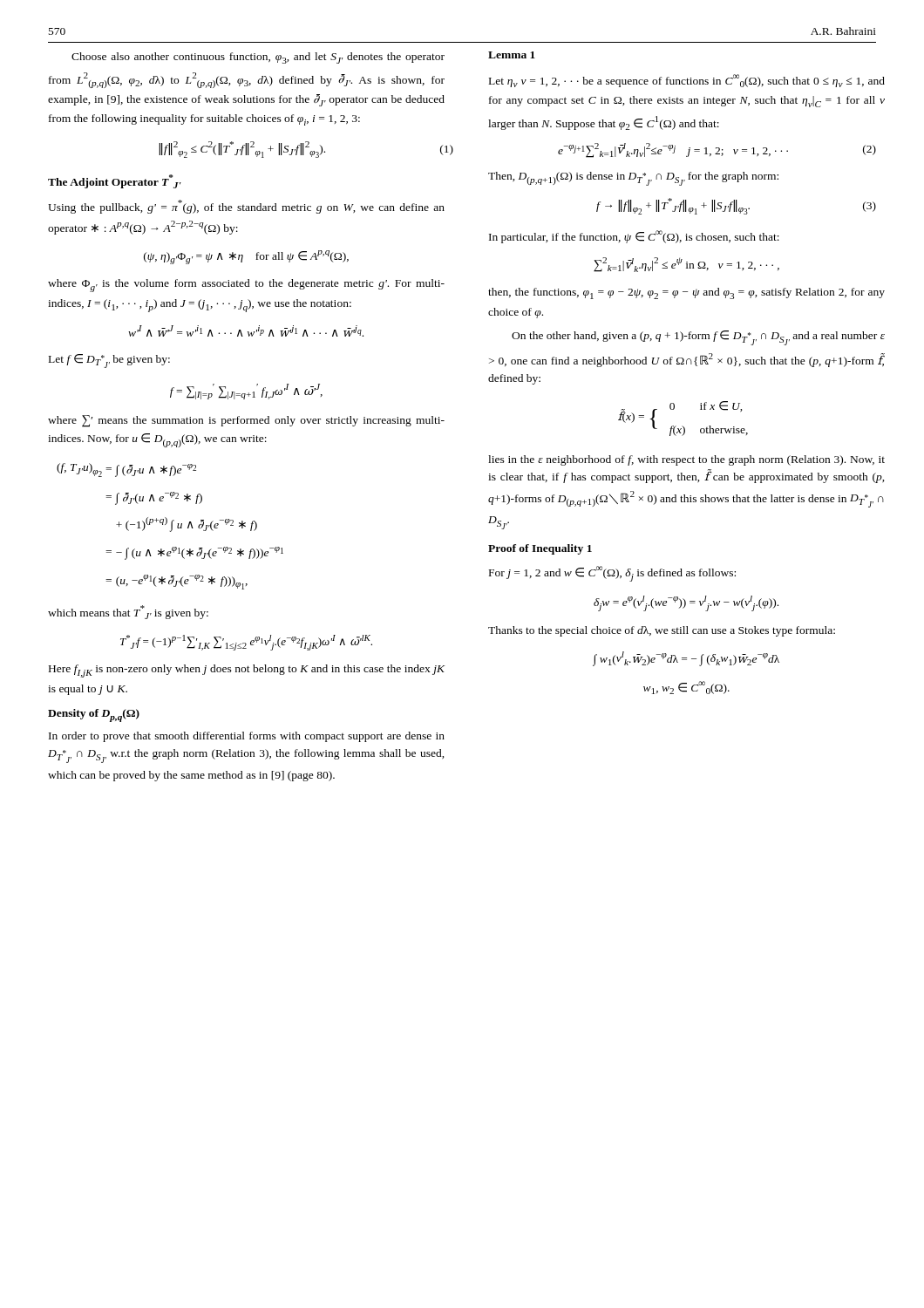Select the text block that reads "Choose also another continuous function, φ3,"
This screenshot has height=1308, width=924.
(x=246, y=89)
